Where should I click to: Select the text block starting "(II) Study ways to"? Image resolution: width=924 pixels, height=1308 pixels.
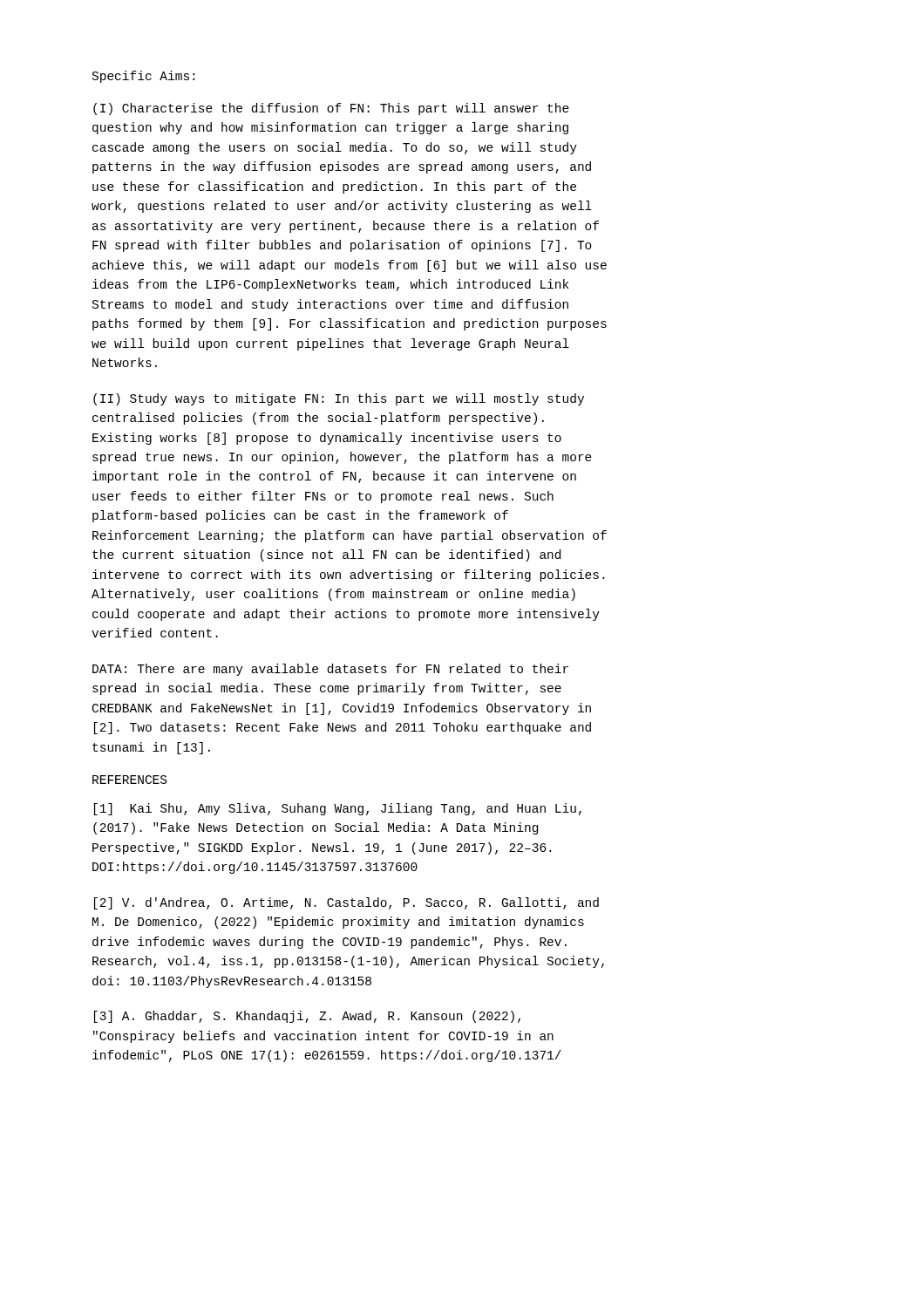tap(349, 517)
